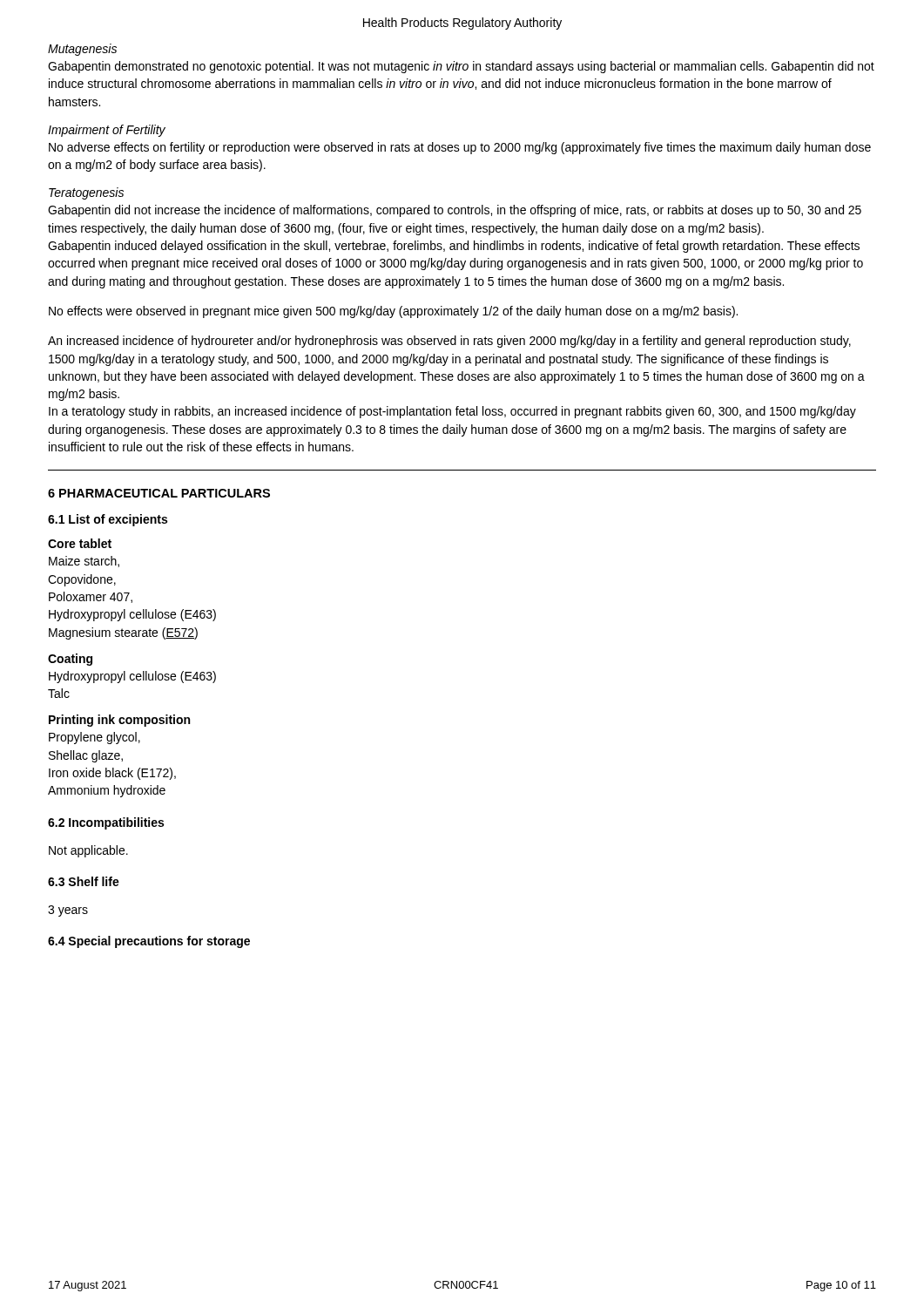Select the passage starting "Gabapentin did not increase"
The width and height of the screenshot is (924, 1307).
(x=456, y=246)
